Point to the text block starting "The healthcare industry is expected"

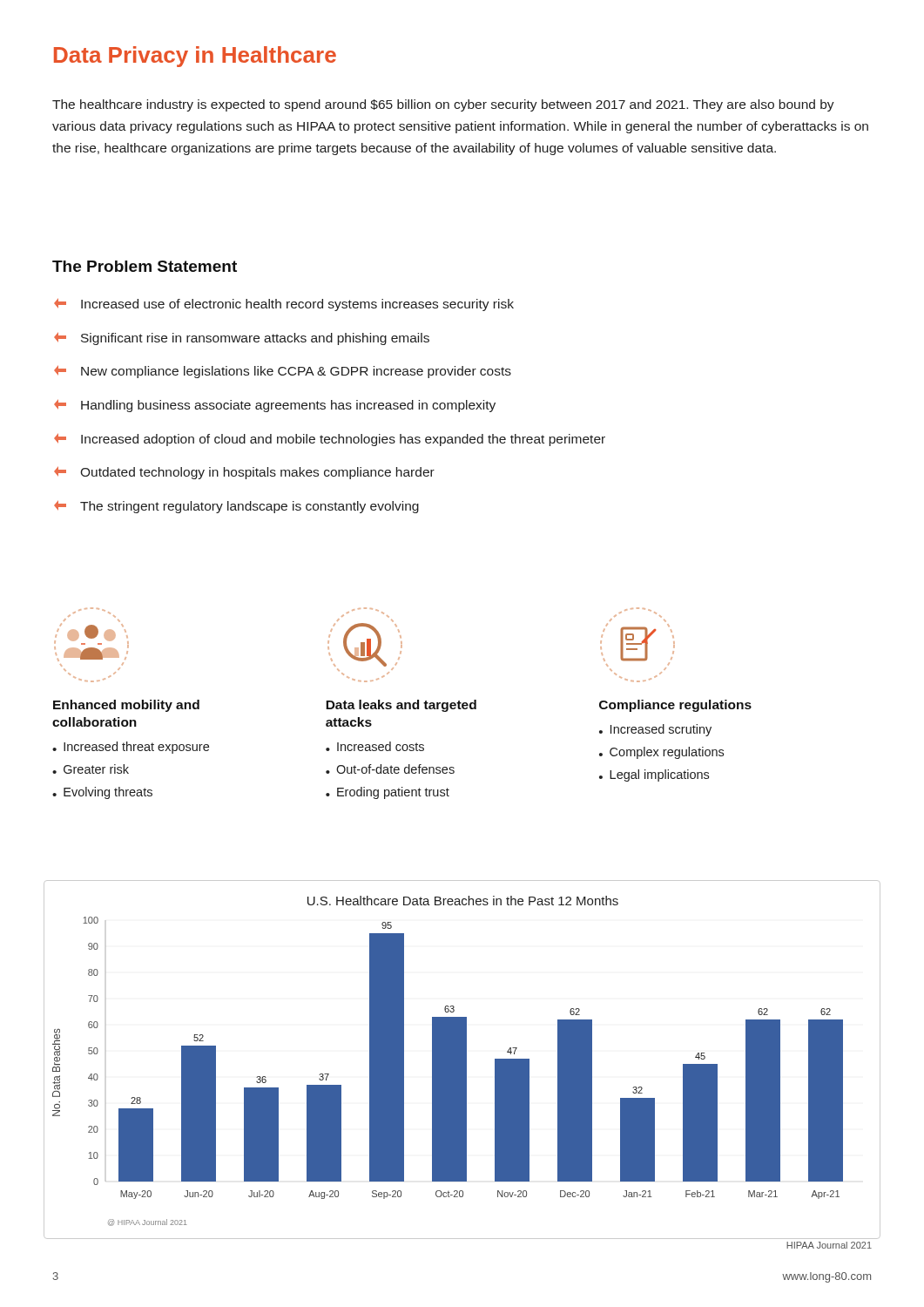461,126
